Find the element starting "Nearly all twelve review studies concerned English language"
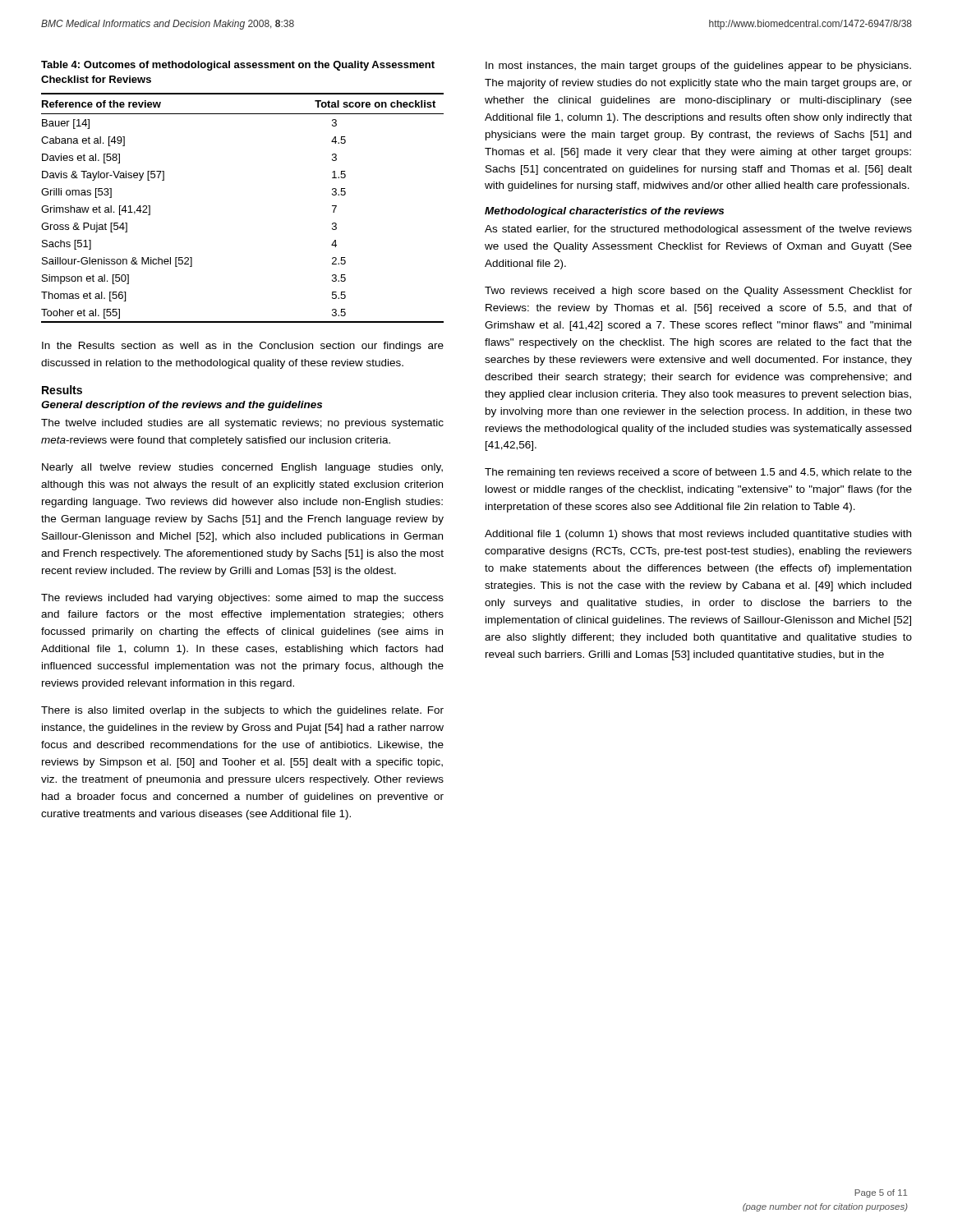953x1232 pixels. (x=242, y=518)
